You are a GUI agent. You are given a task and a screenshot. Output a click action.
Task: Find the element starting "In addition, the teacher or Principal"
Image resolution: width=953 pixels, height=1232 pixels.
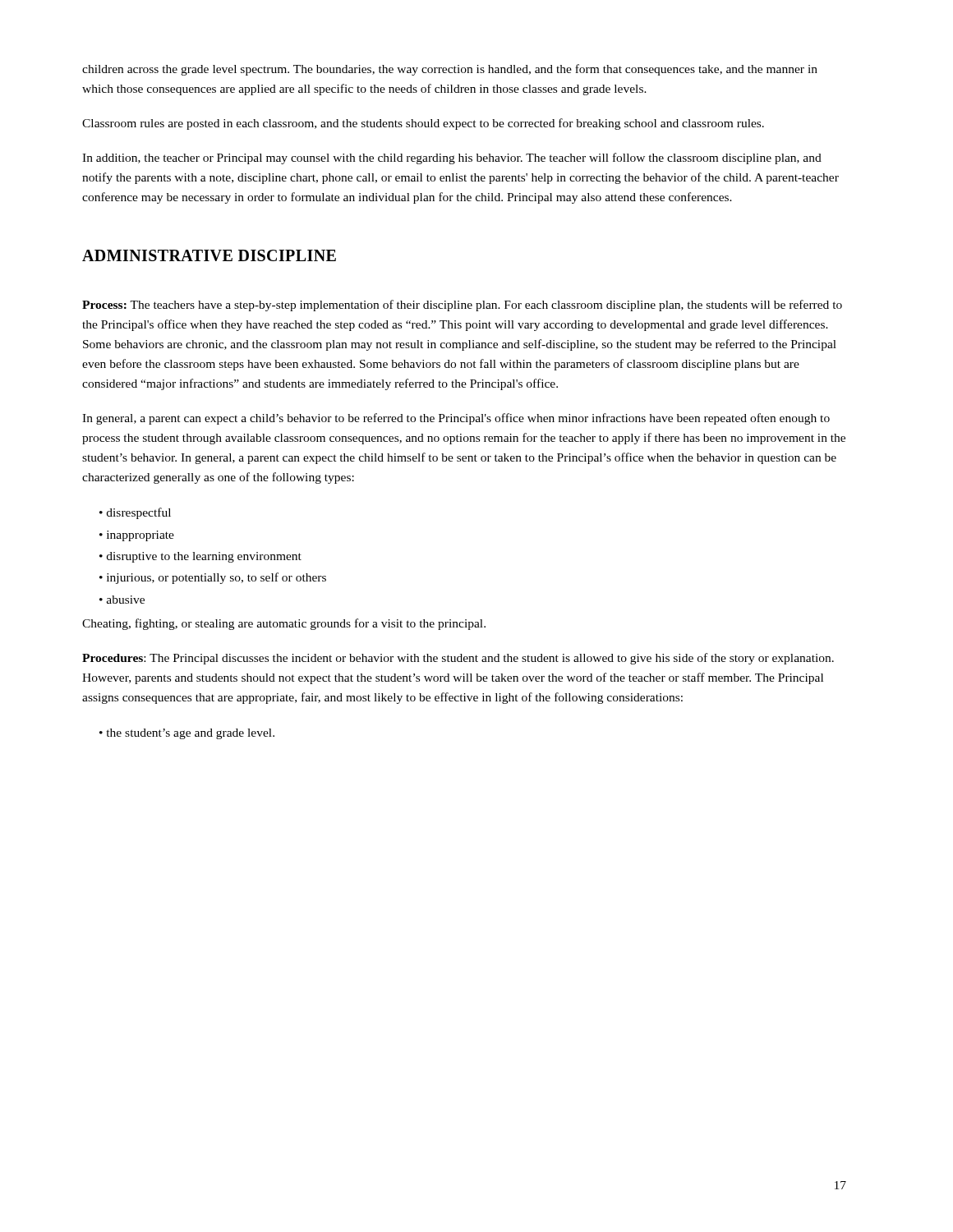click(460, 177)
